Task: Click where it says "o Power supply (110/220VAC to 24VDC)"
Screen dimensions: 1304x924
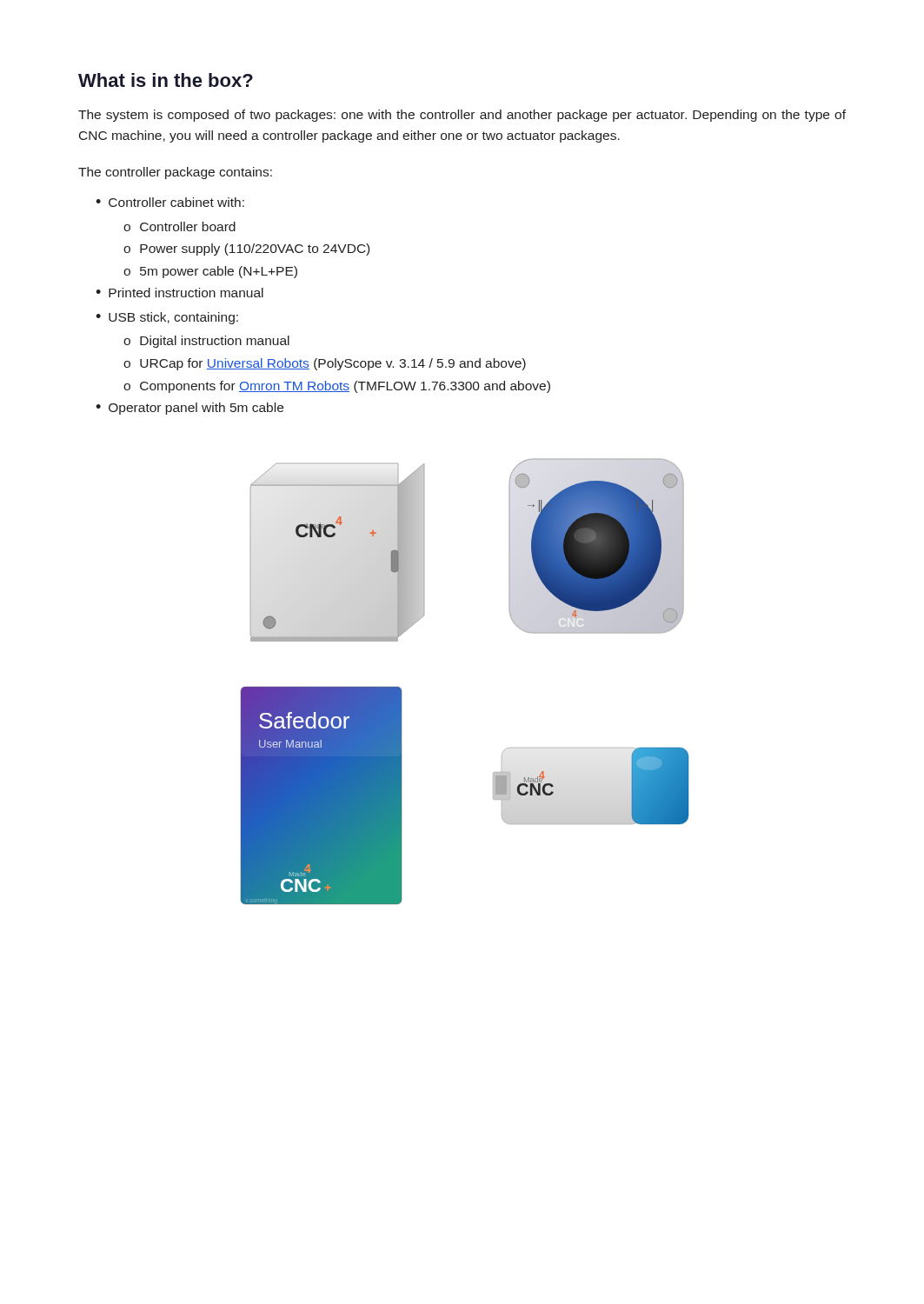Action: point(247,249)
